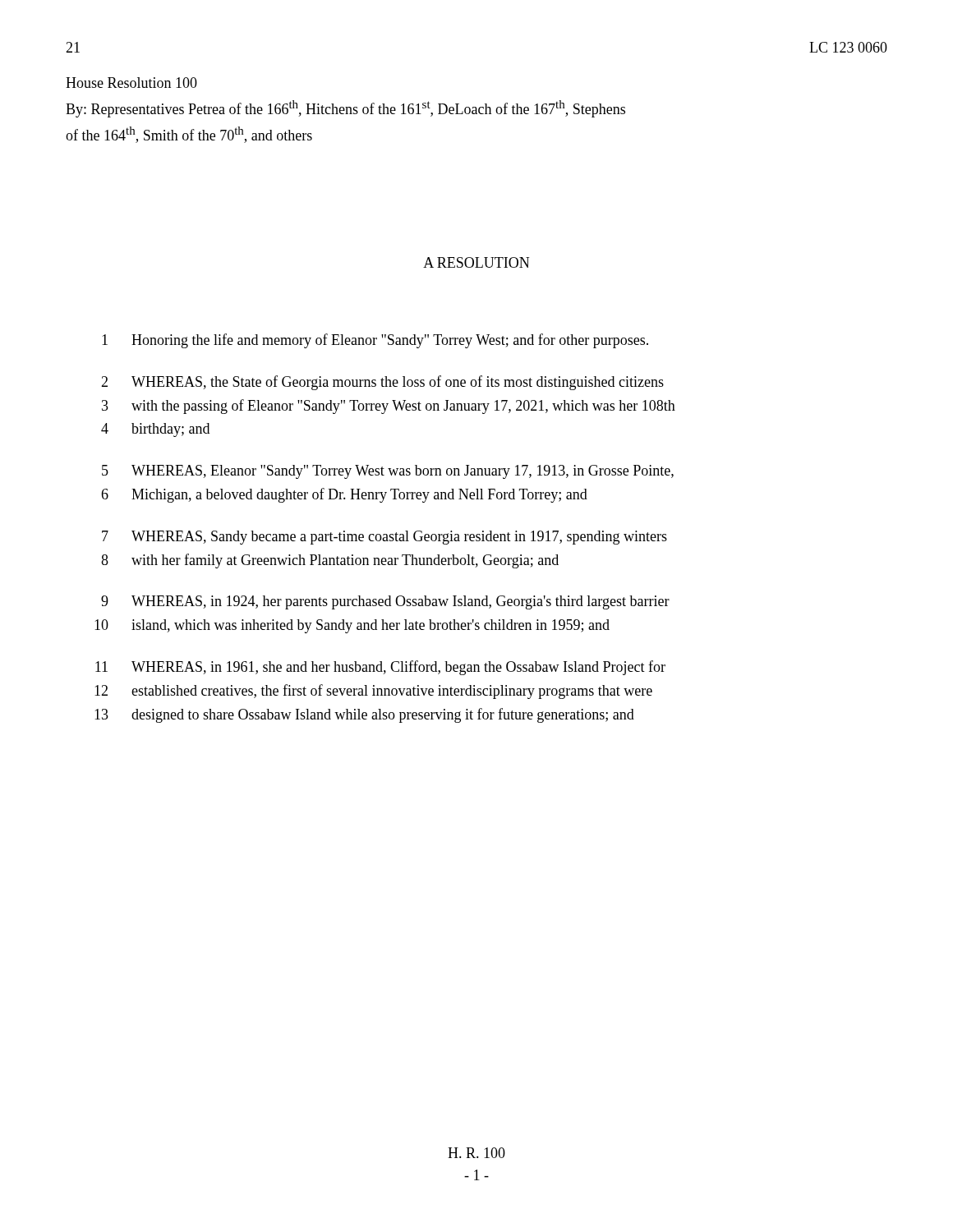The width and height of the screenshot is (953, 1232).
Task: Point to the passage starting "13 designed to share Ossabaw"
Action: pyautogui.click(x=476, y=715)
